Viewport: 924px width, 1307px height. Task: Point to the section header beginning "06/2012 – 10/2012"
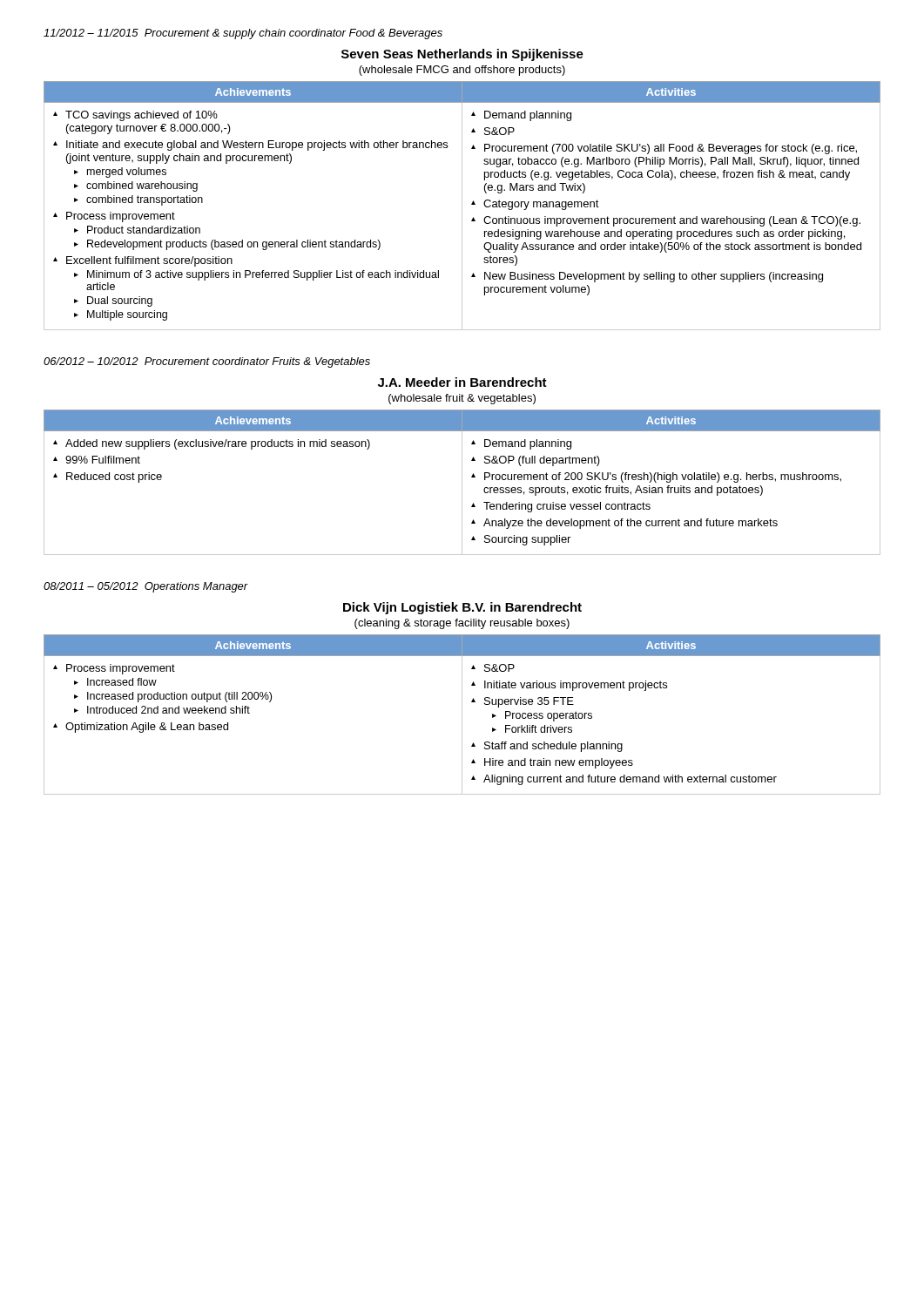207,361
